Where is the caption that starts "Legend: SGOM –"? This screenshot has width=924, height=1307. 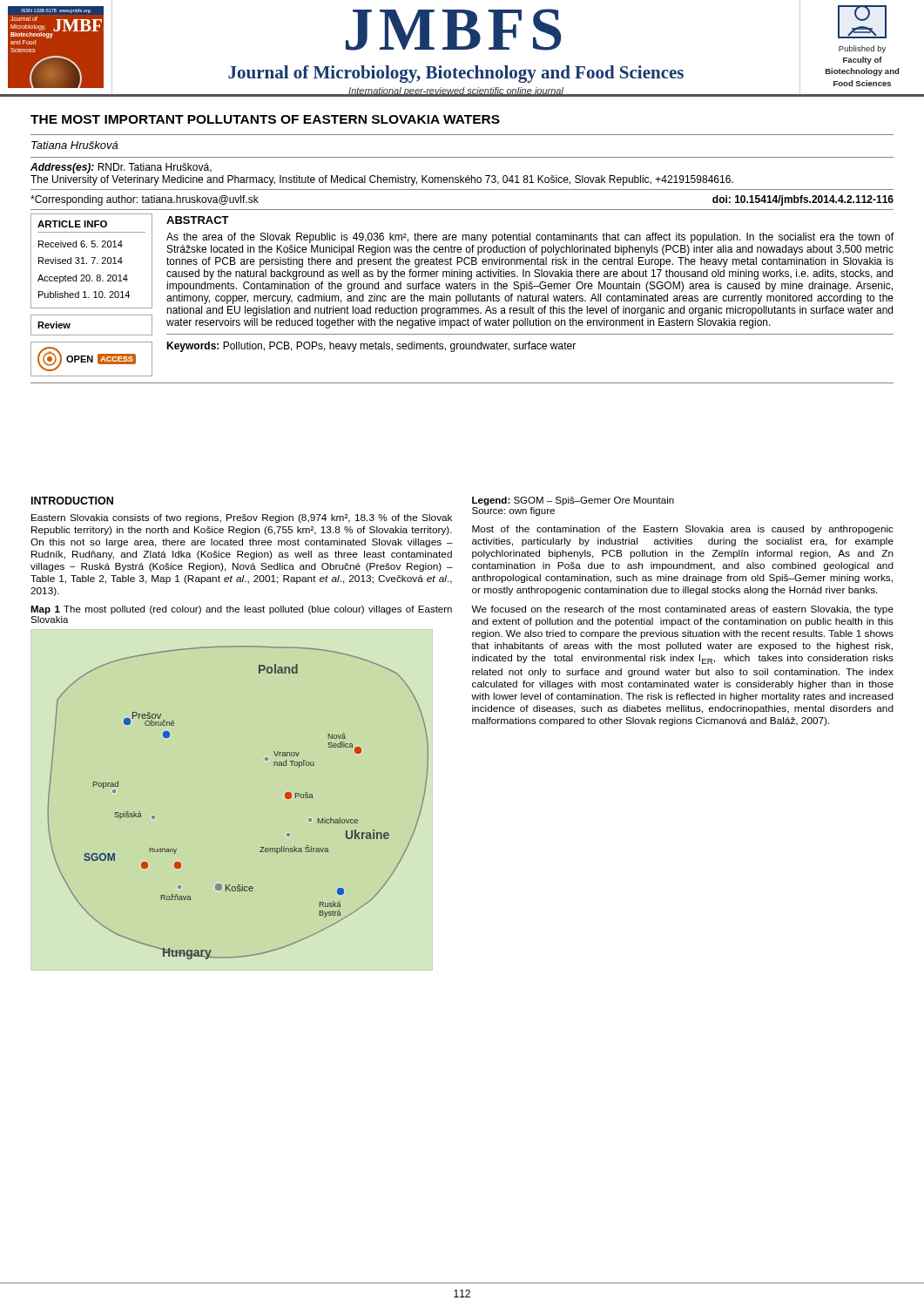point(573,505)
